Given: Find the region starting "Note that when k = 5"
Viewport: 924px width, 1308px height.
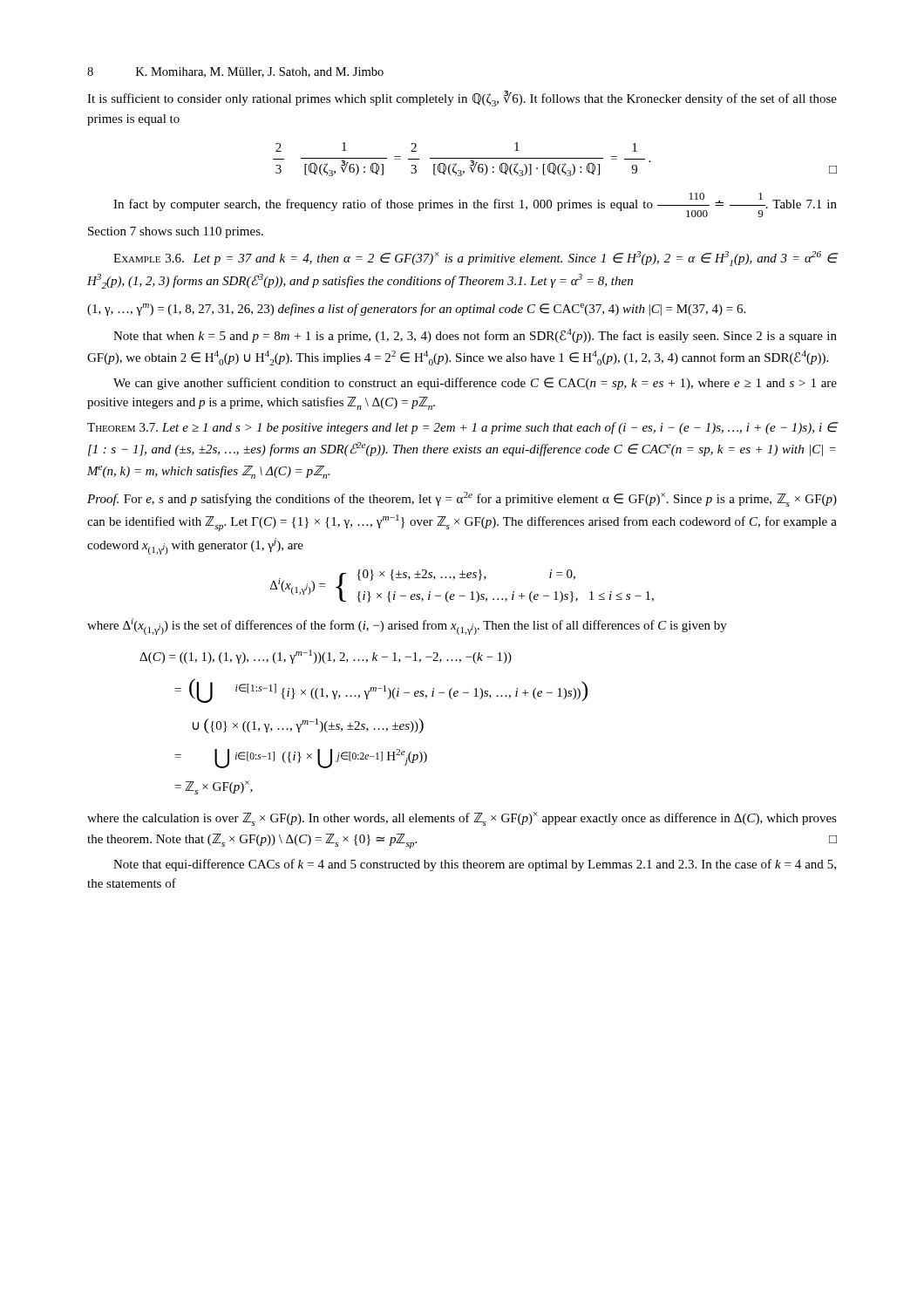Looking at the screenshot, I should coord(462,347).
